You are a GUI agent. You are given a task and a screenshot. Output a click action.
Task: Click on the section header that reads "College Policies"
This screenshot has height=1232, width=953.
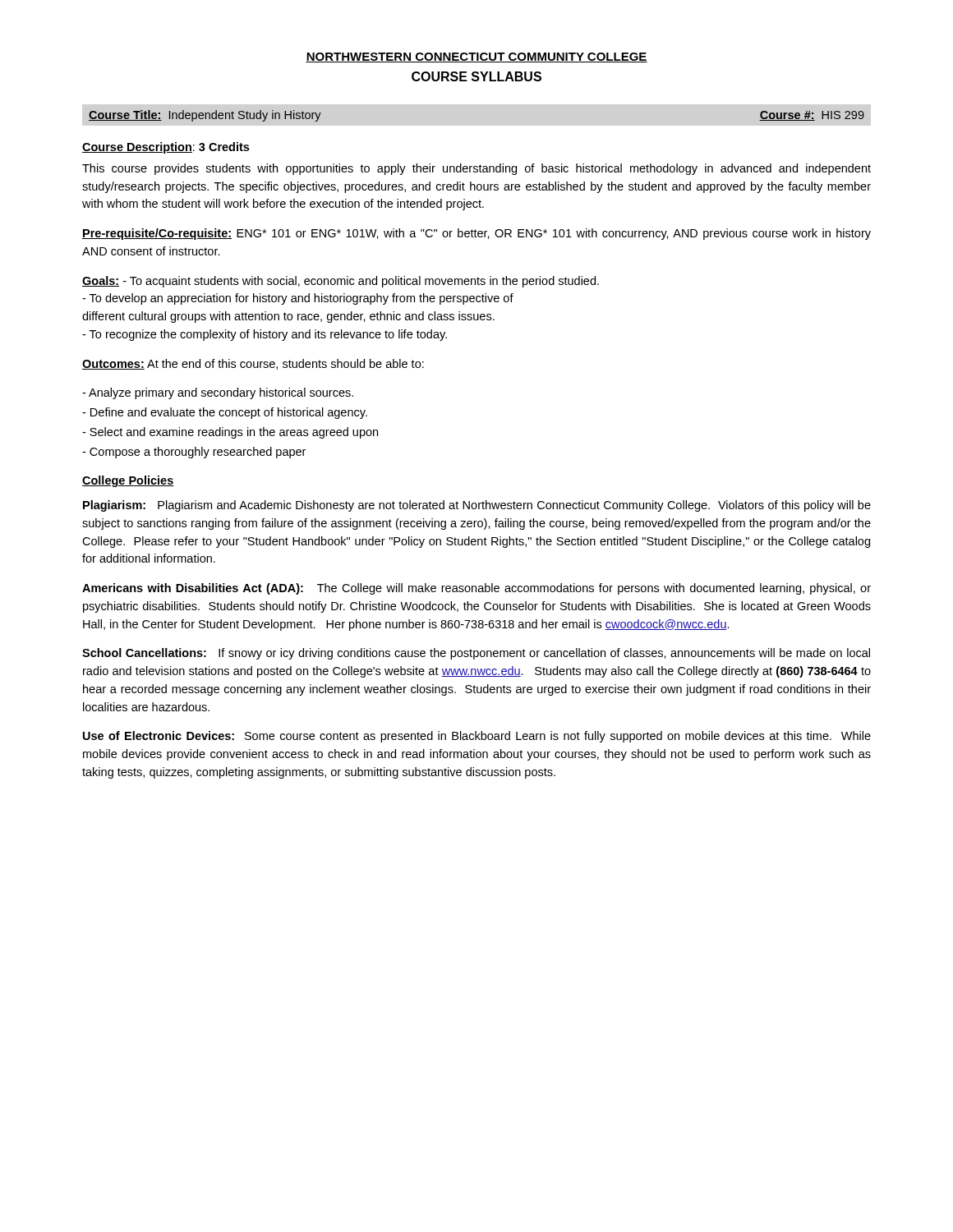(x=128, y=481)
